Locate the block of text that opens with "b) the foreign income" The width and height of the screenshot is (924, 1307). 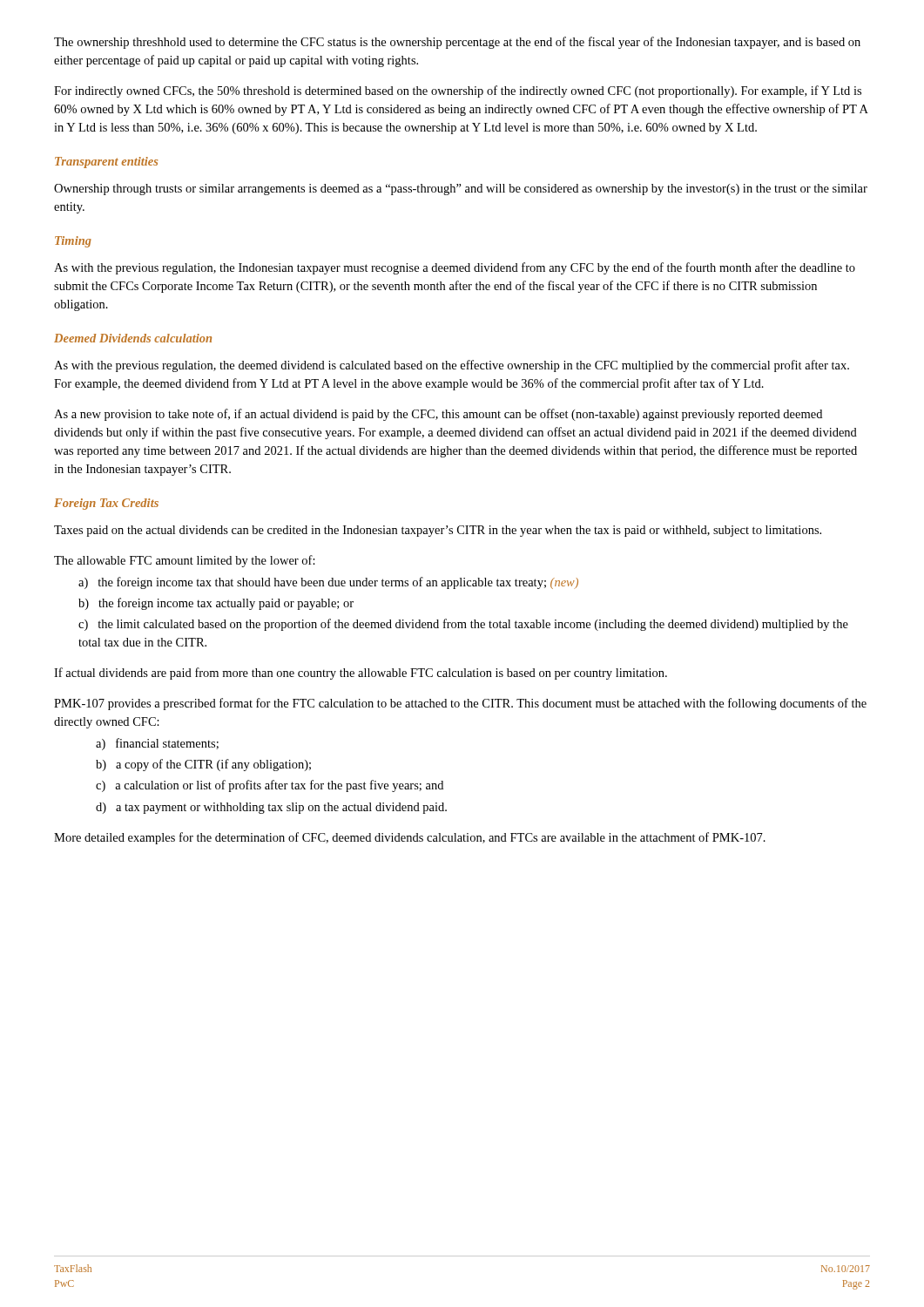click(216, 603)
